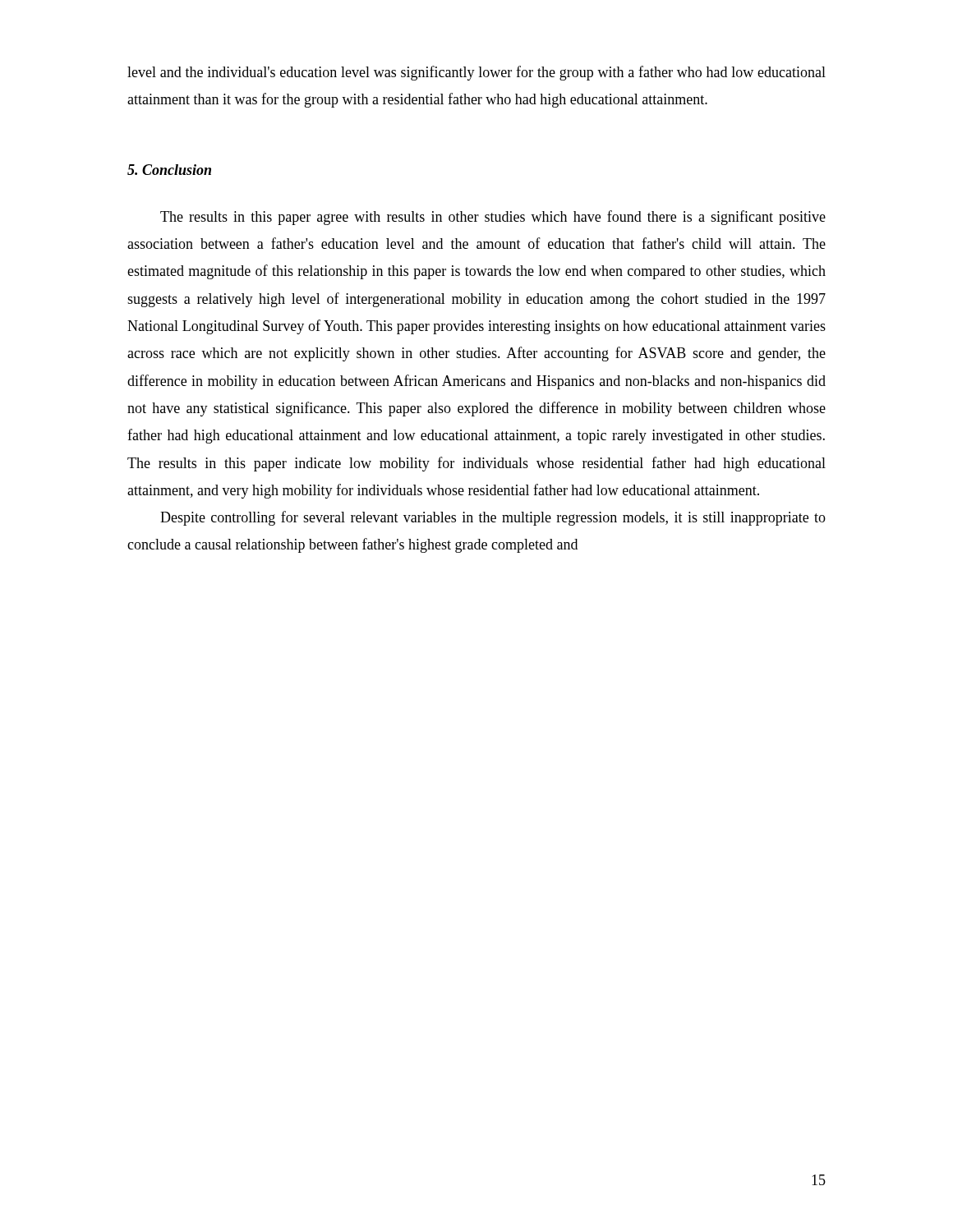The height and width of the screenshot is (1232, 953).
Task: Click on the text block containing "Despite controlling for several"
Action: (476, 531)
